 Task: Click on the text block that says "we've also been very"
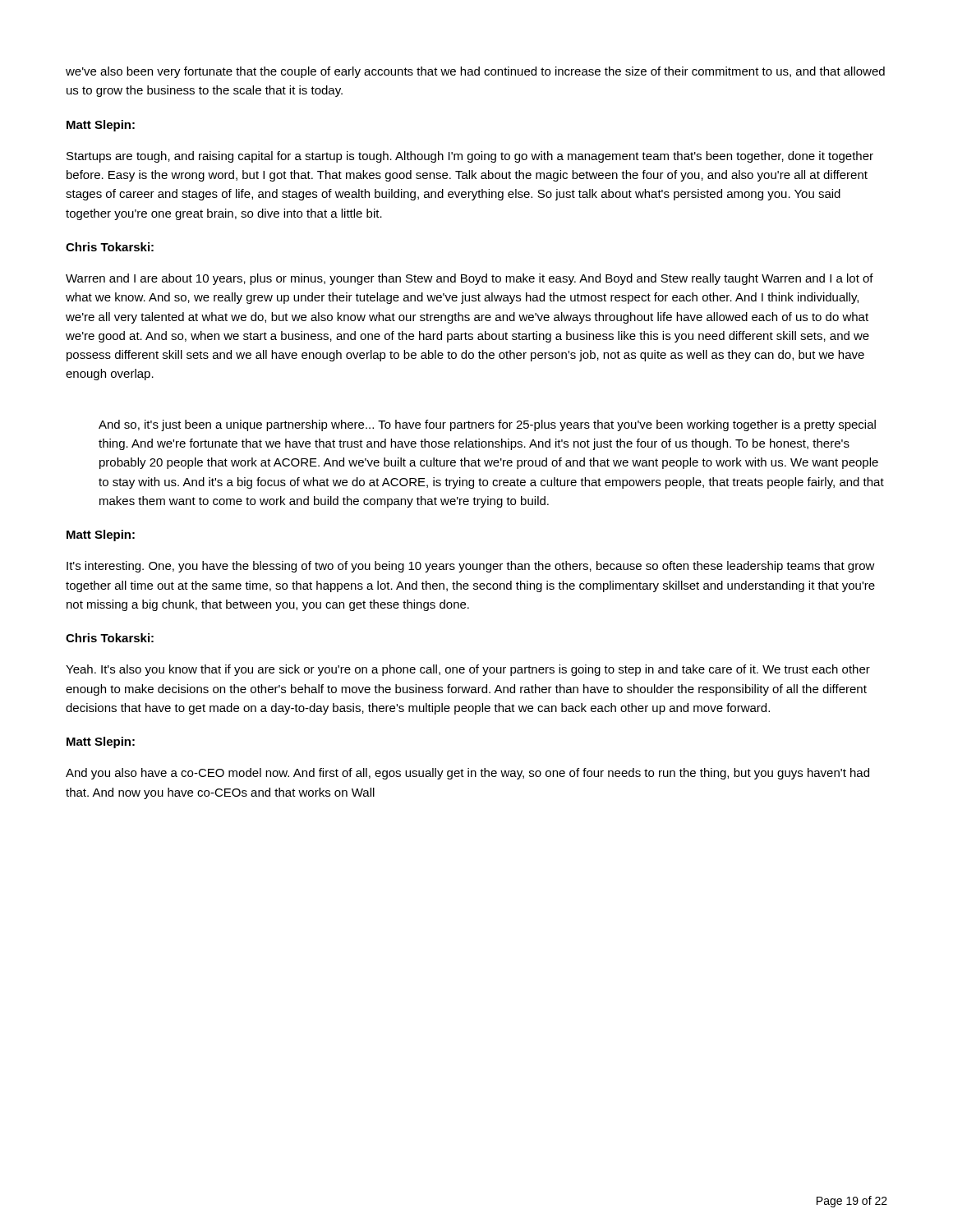(x=476, y=81)
